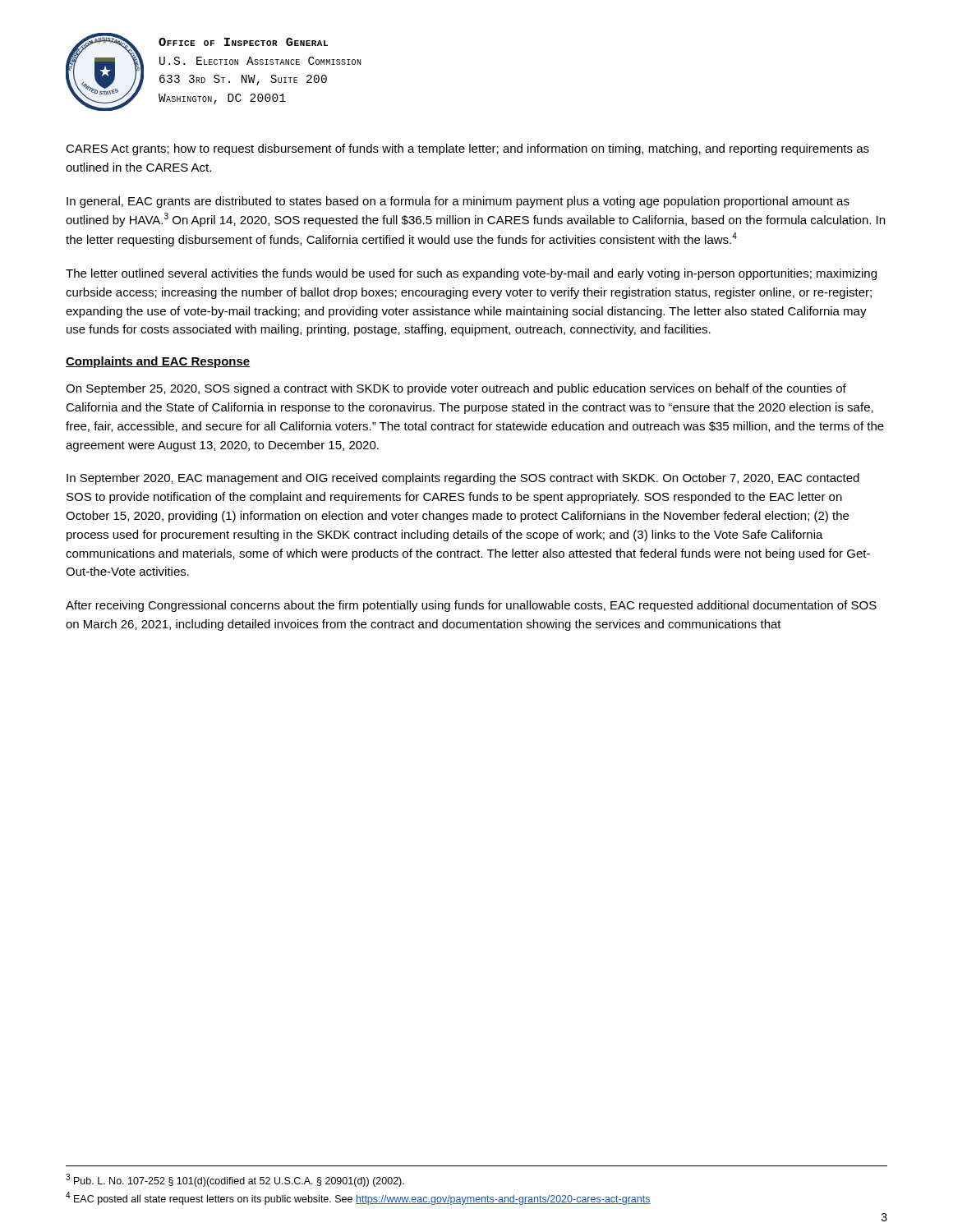
Task: Select the footnote that says "3 Pub. L. No."
Action: click(x=476, y=1189)
